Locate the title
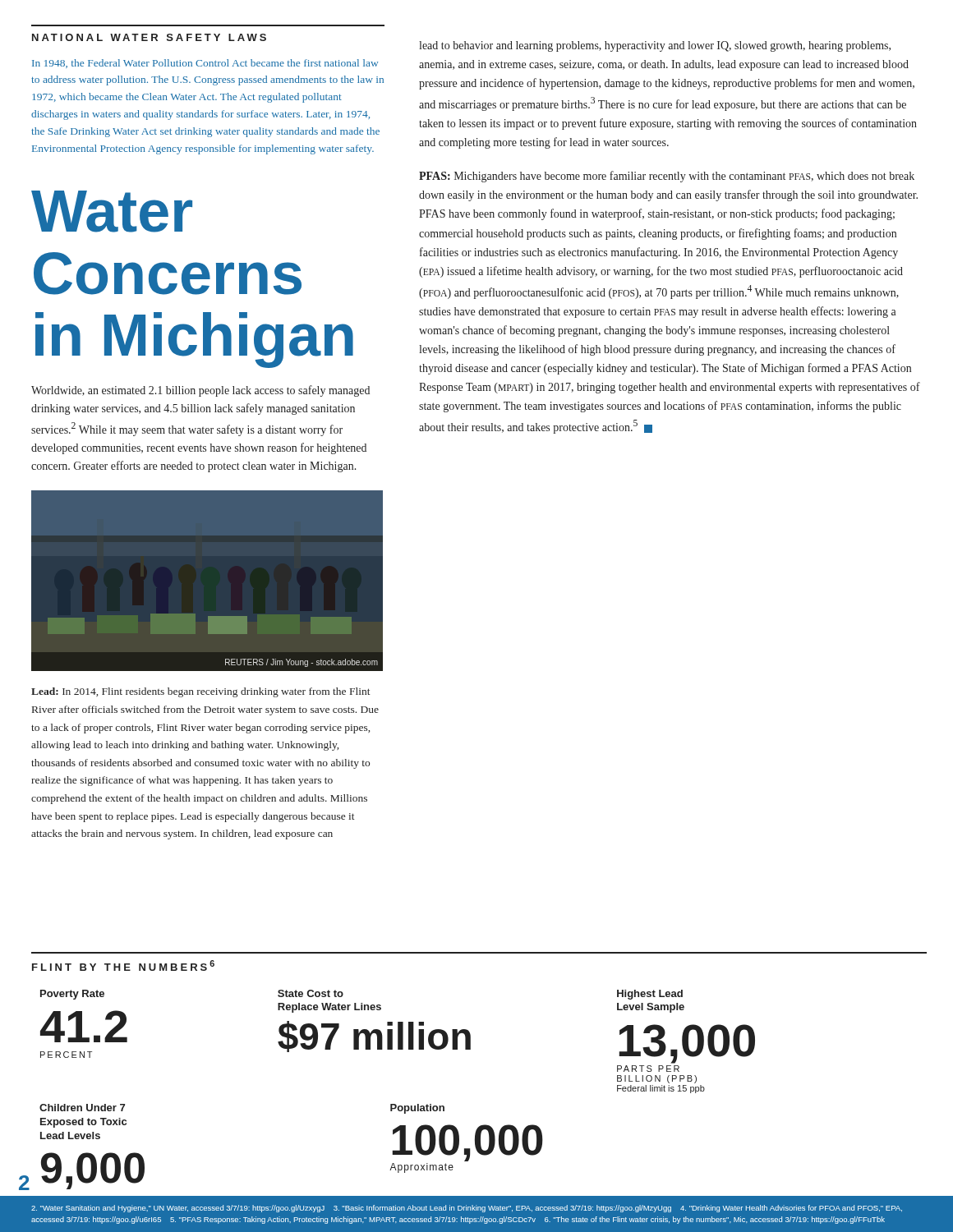The height and width of the screenshot is (1232, 953). [x=208, y=274]
